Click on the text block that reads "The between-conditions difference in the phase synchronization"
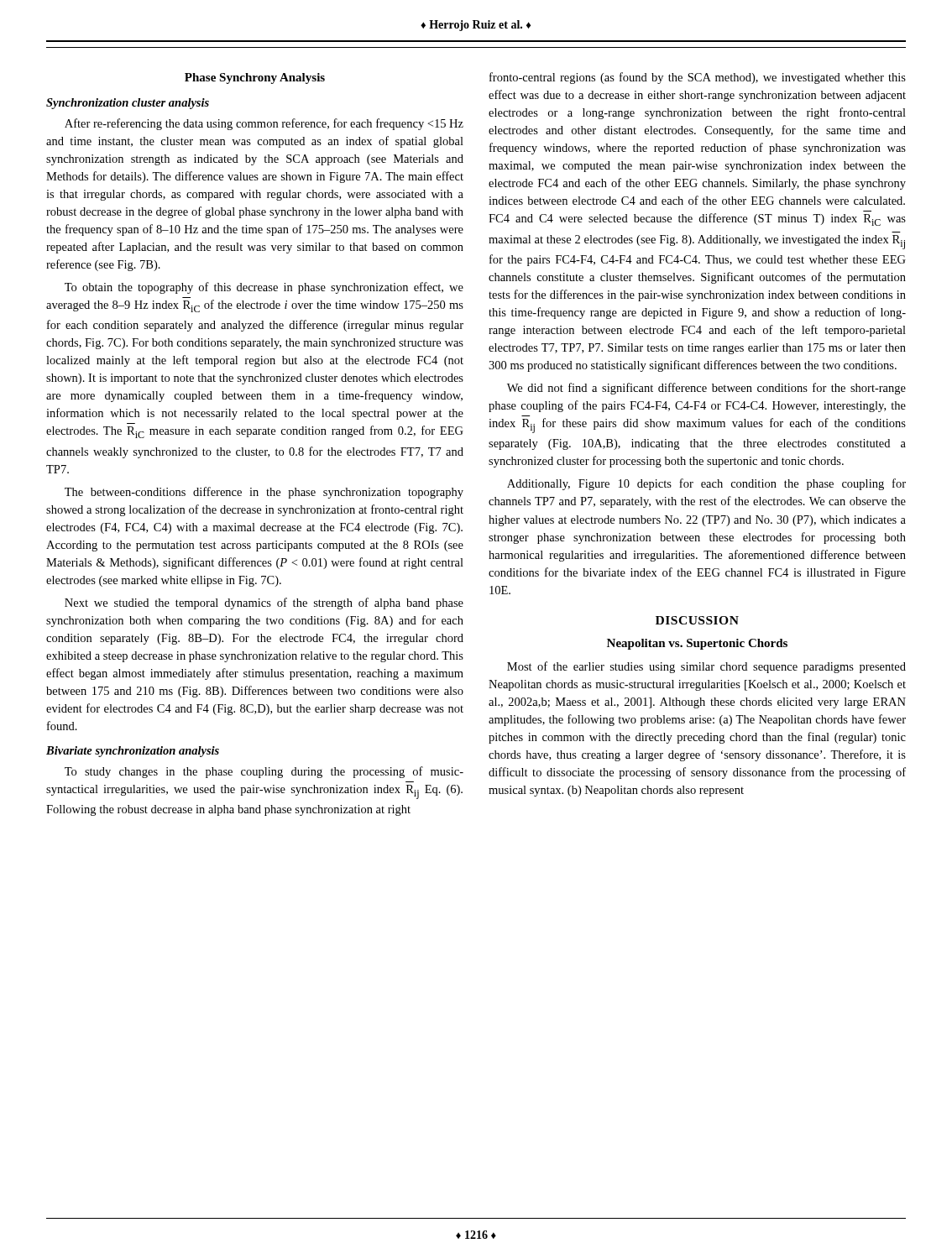Screen dimensions: 1259x952 (255, 536)
